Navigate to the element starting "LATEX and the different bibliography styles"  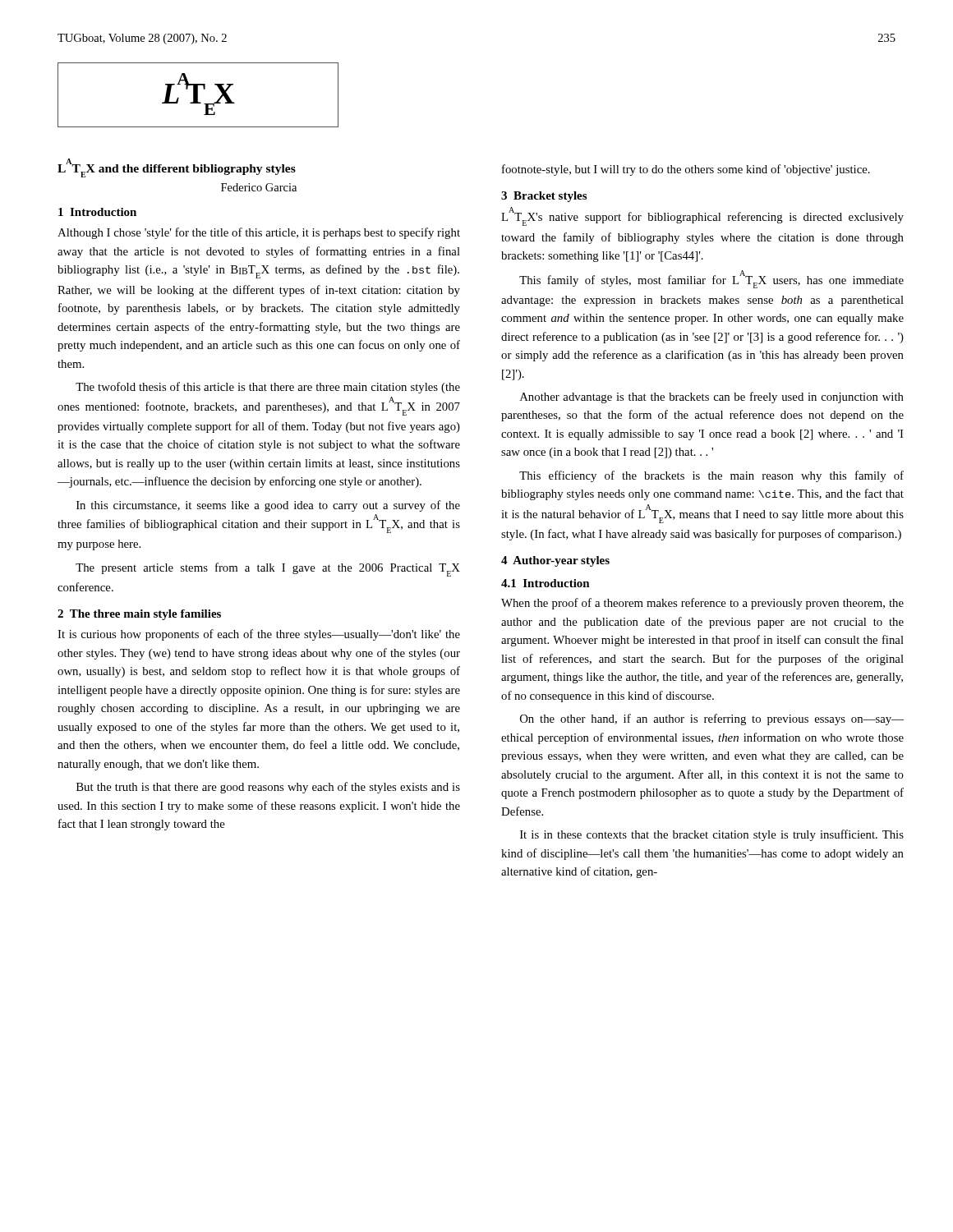click(176, 169)
